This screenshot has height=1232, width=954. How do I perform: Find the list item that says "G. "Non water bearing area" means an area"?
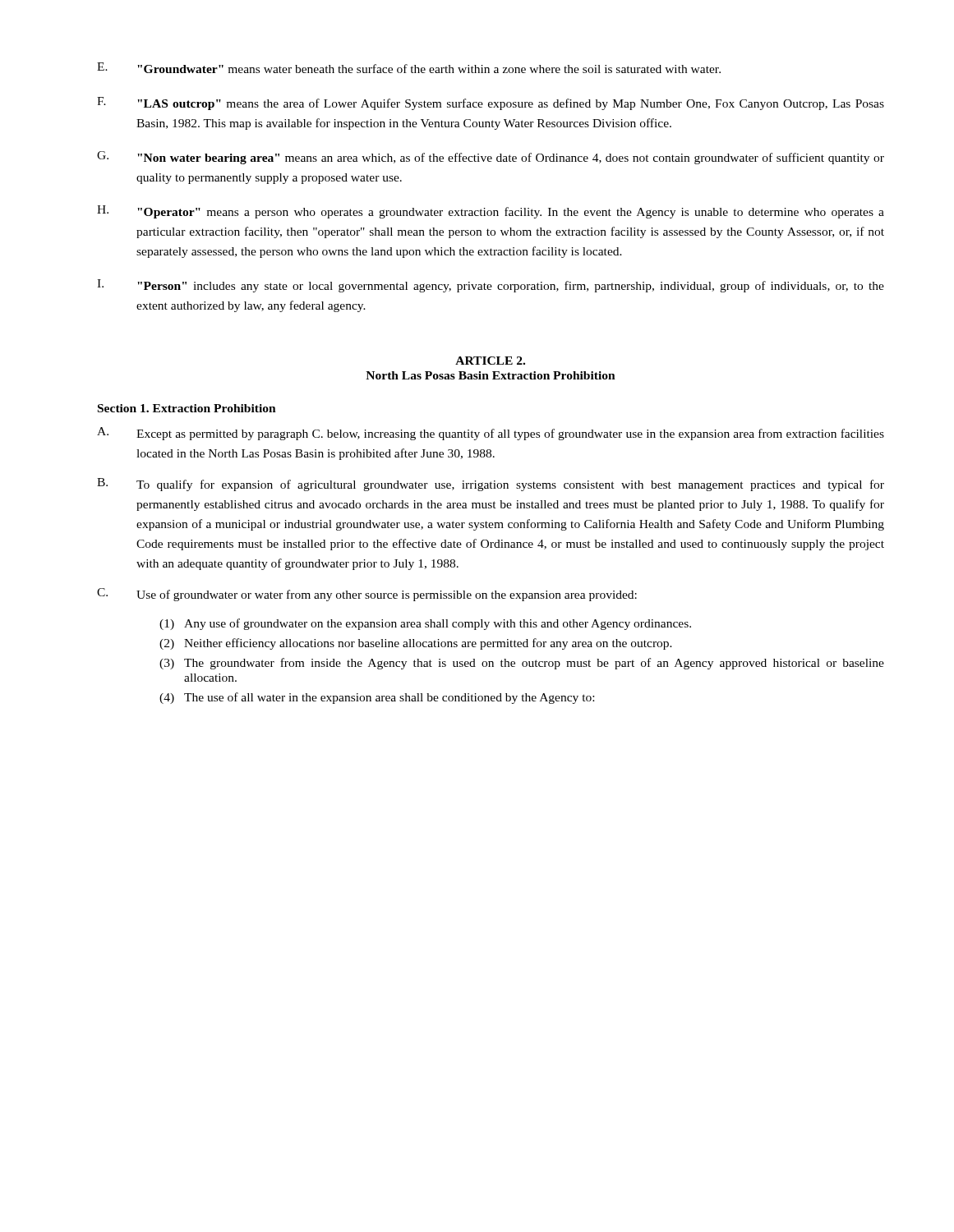[491, 168]
